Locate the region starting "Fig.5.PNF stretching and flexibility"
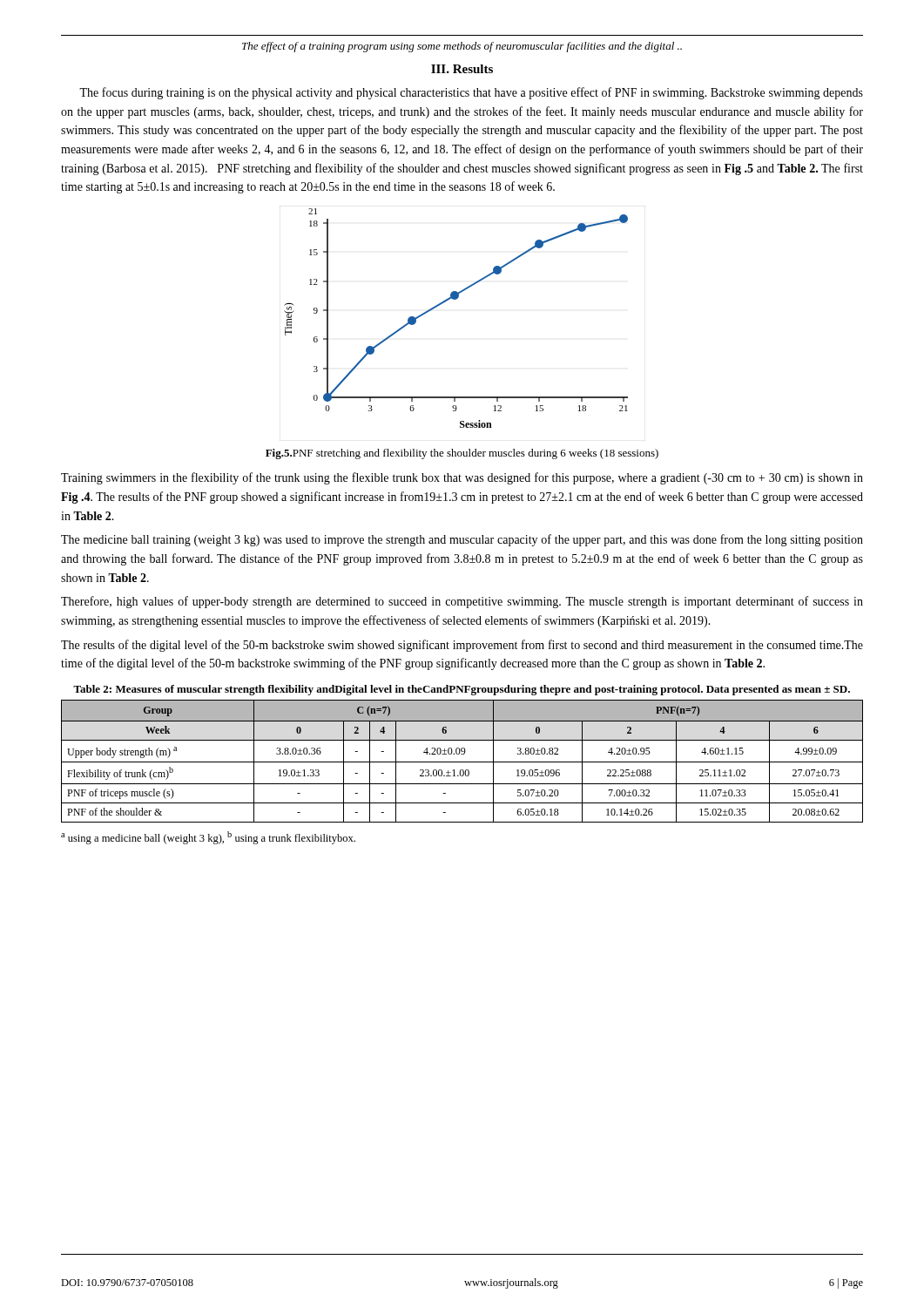The height and width of the screenshot is (1307, 924). pos(462,453)
